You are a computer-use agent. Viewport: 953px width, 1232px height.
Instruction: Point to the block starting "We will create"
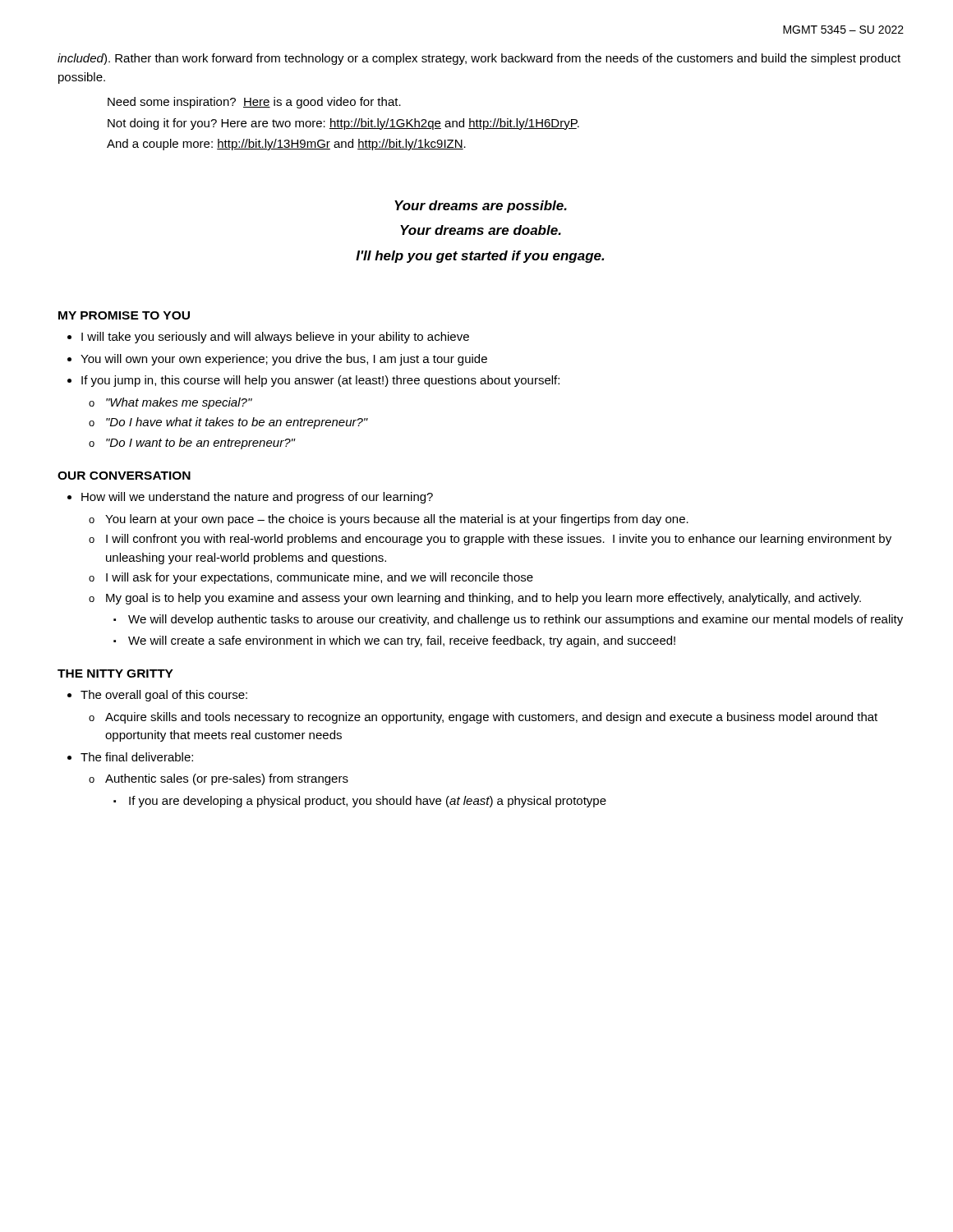(516, 641)
